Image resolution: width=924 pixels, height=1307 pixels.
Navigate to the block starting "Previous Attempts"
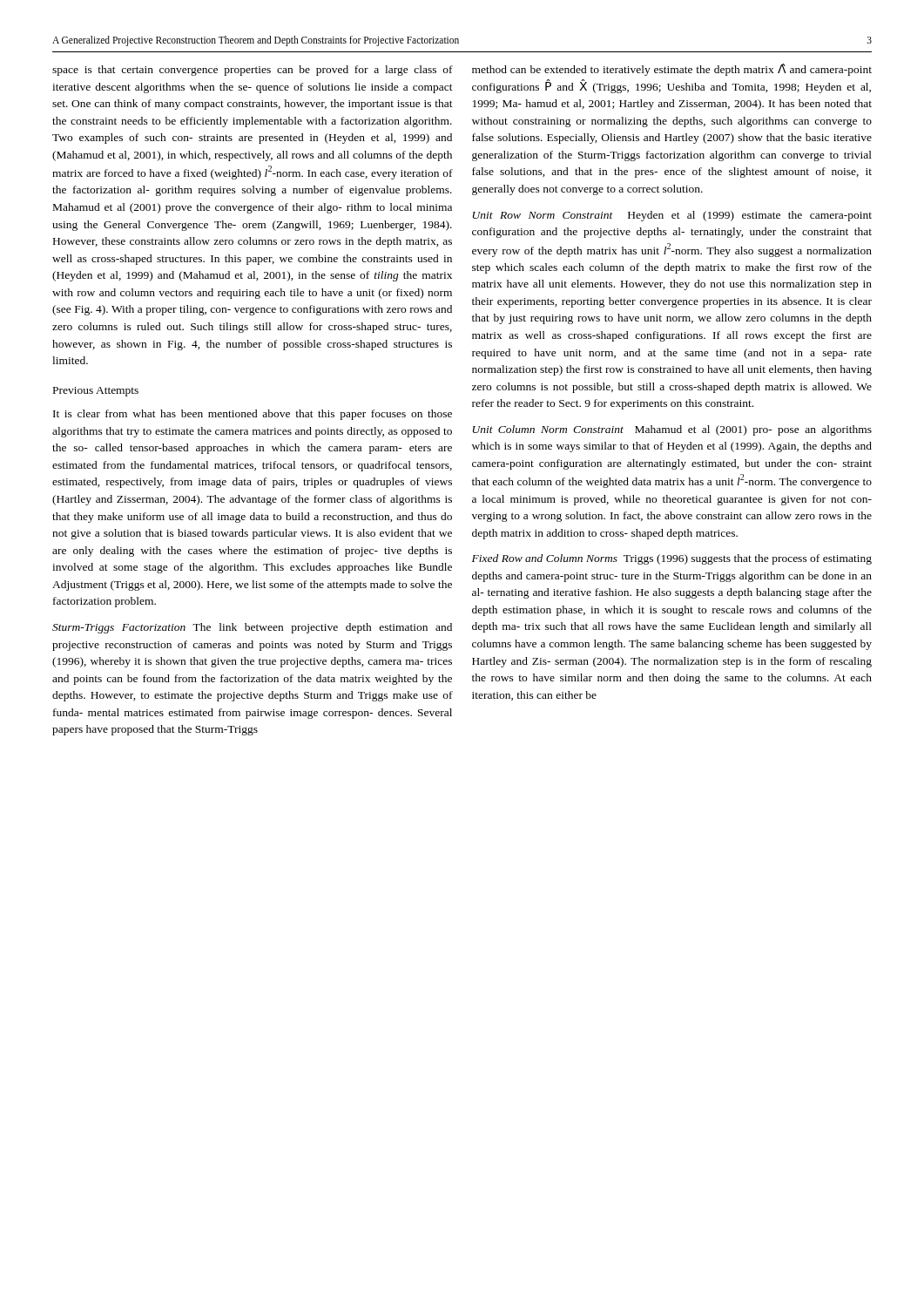tap(96, 392)
